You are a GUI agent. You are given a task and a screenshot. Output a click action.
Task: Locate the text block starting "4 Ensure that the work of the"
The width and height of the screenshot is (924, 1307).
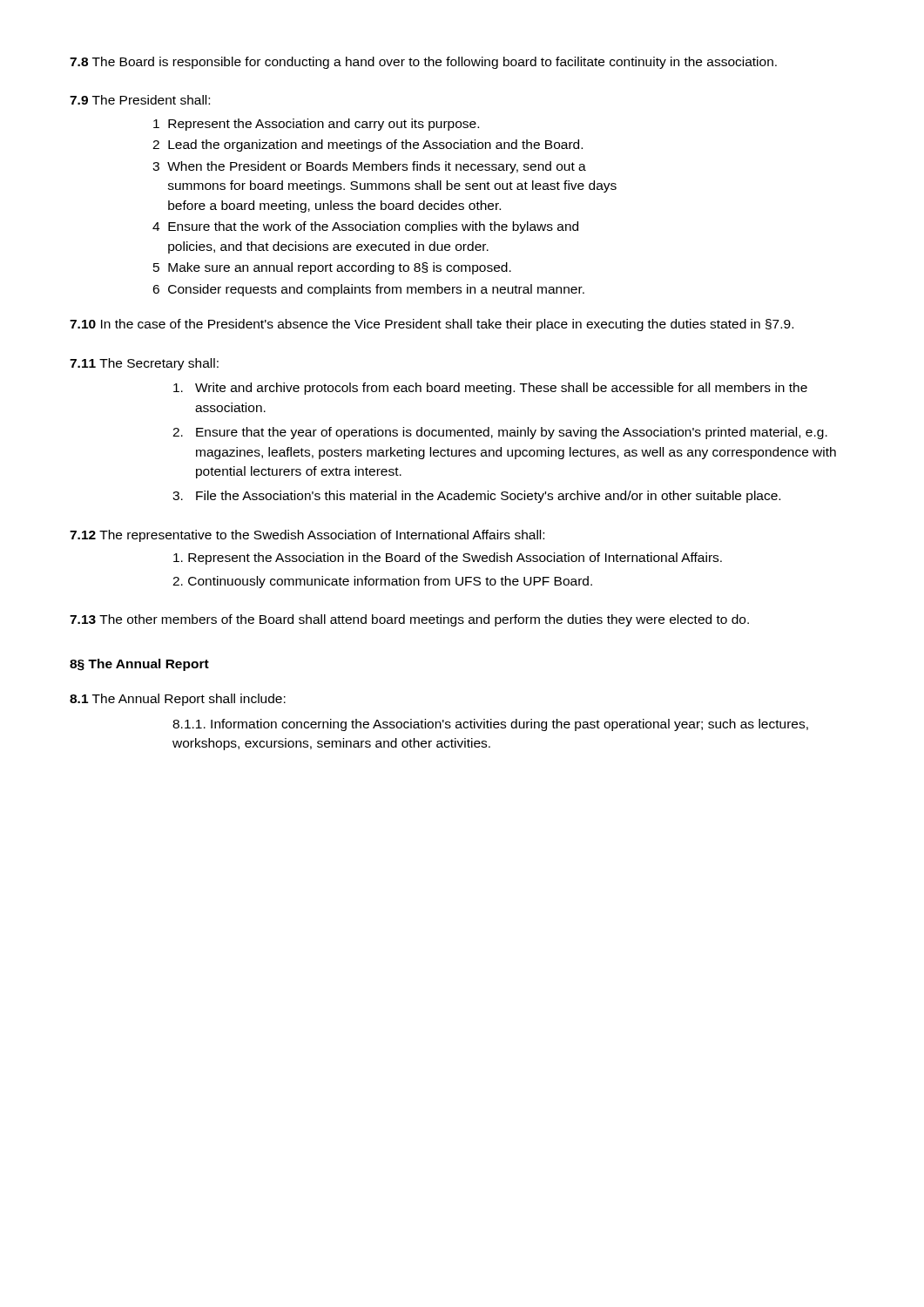[366, 236]
